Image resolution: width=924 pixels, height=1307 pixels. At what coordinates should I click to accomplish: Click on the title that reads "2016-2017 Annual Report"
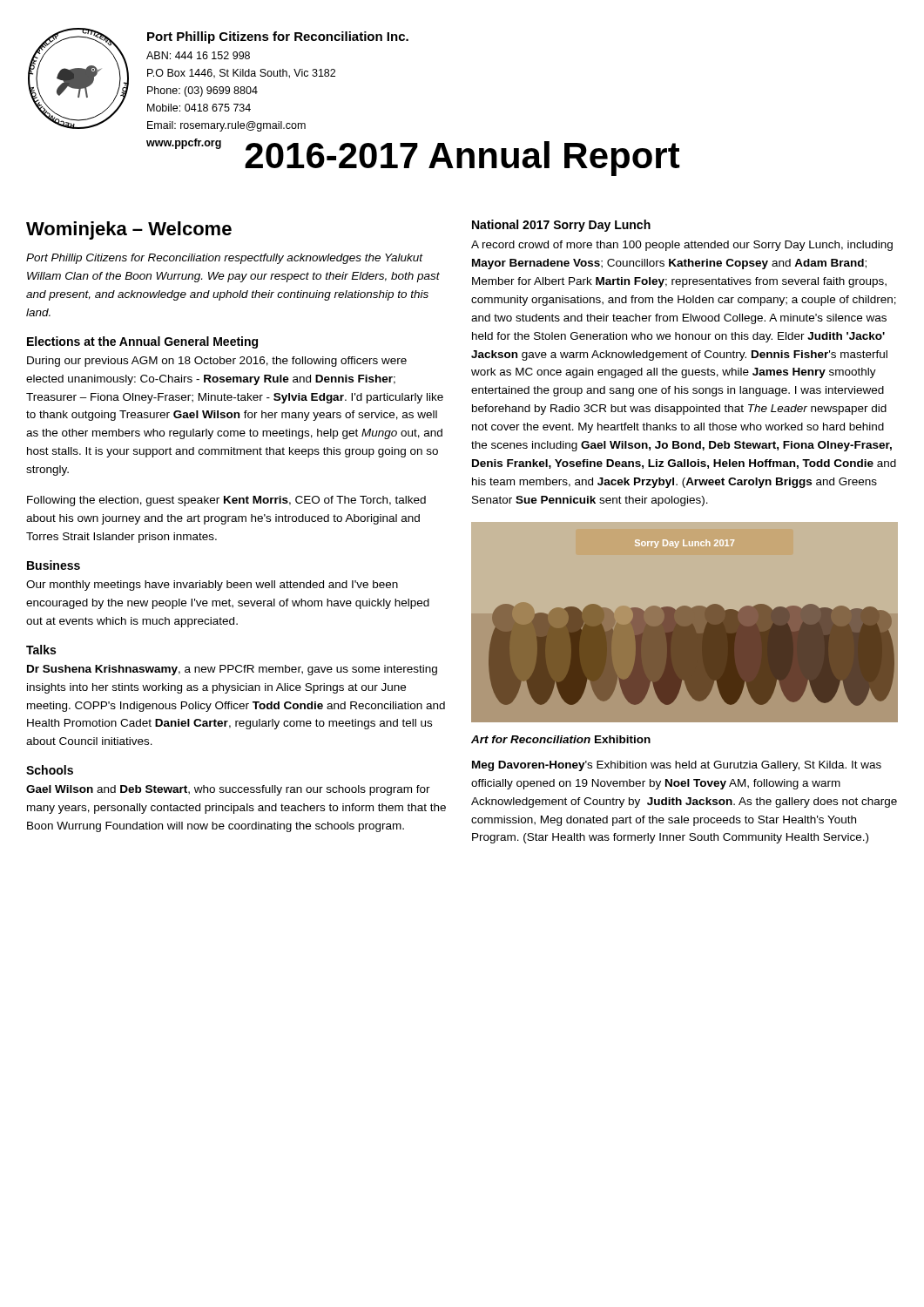462,156
